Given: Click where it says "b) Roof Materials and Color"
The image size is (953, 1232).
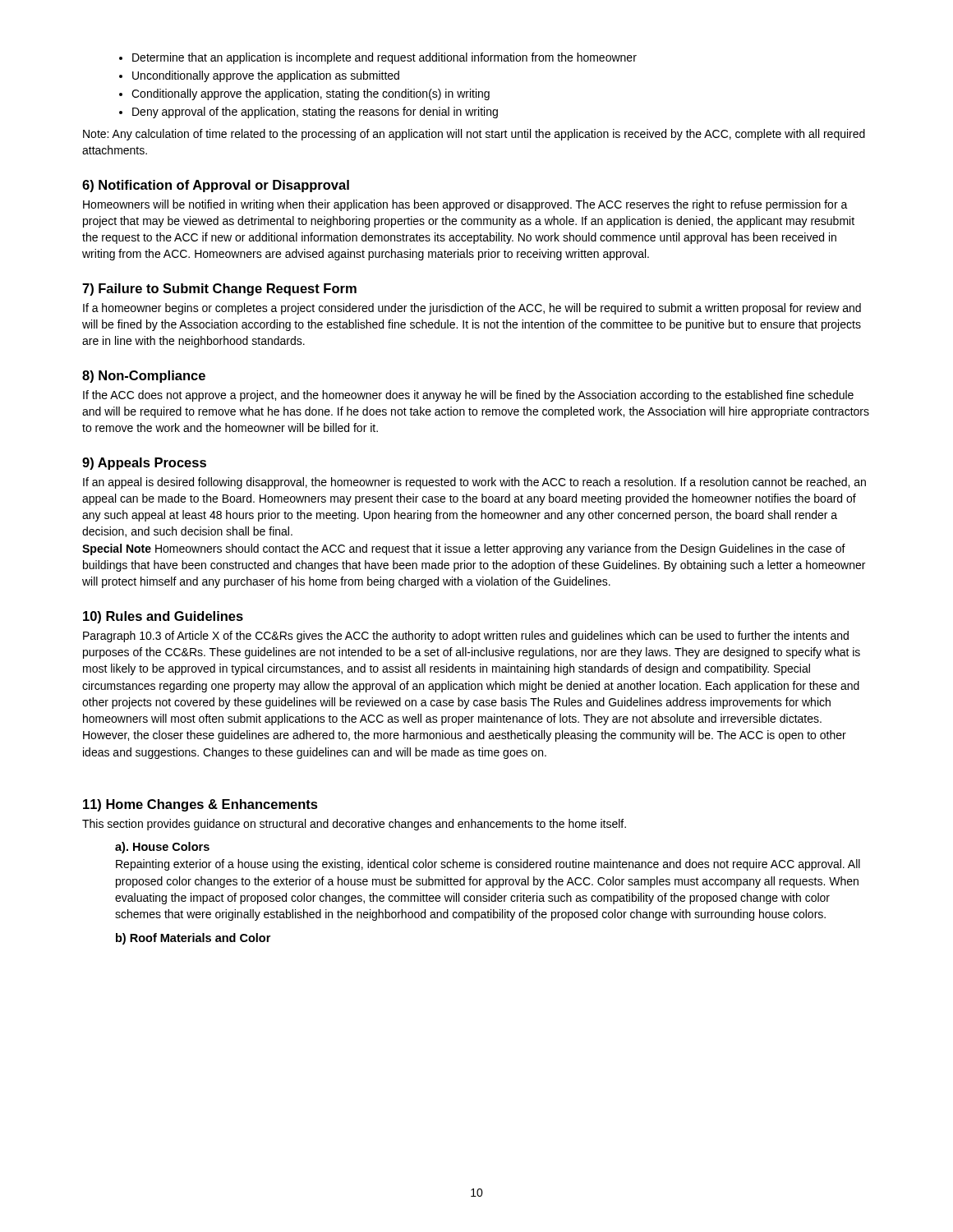Looking at the screenshot, I should click(x=193, y=938).
